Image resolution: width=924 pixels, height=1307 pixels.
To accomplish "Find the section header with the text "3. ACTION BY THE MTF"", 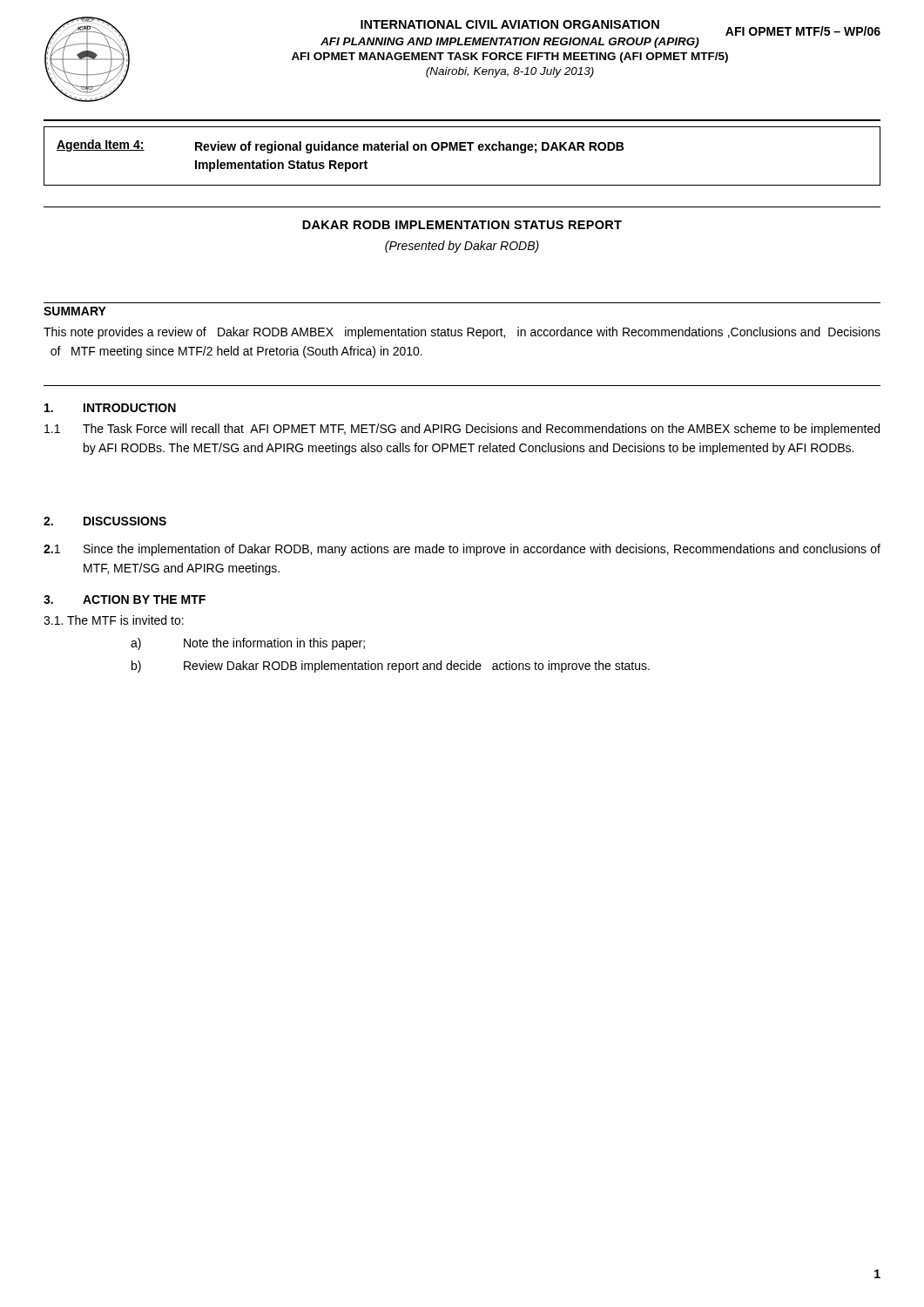I will 125,599.
